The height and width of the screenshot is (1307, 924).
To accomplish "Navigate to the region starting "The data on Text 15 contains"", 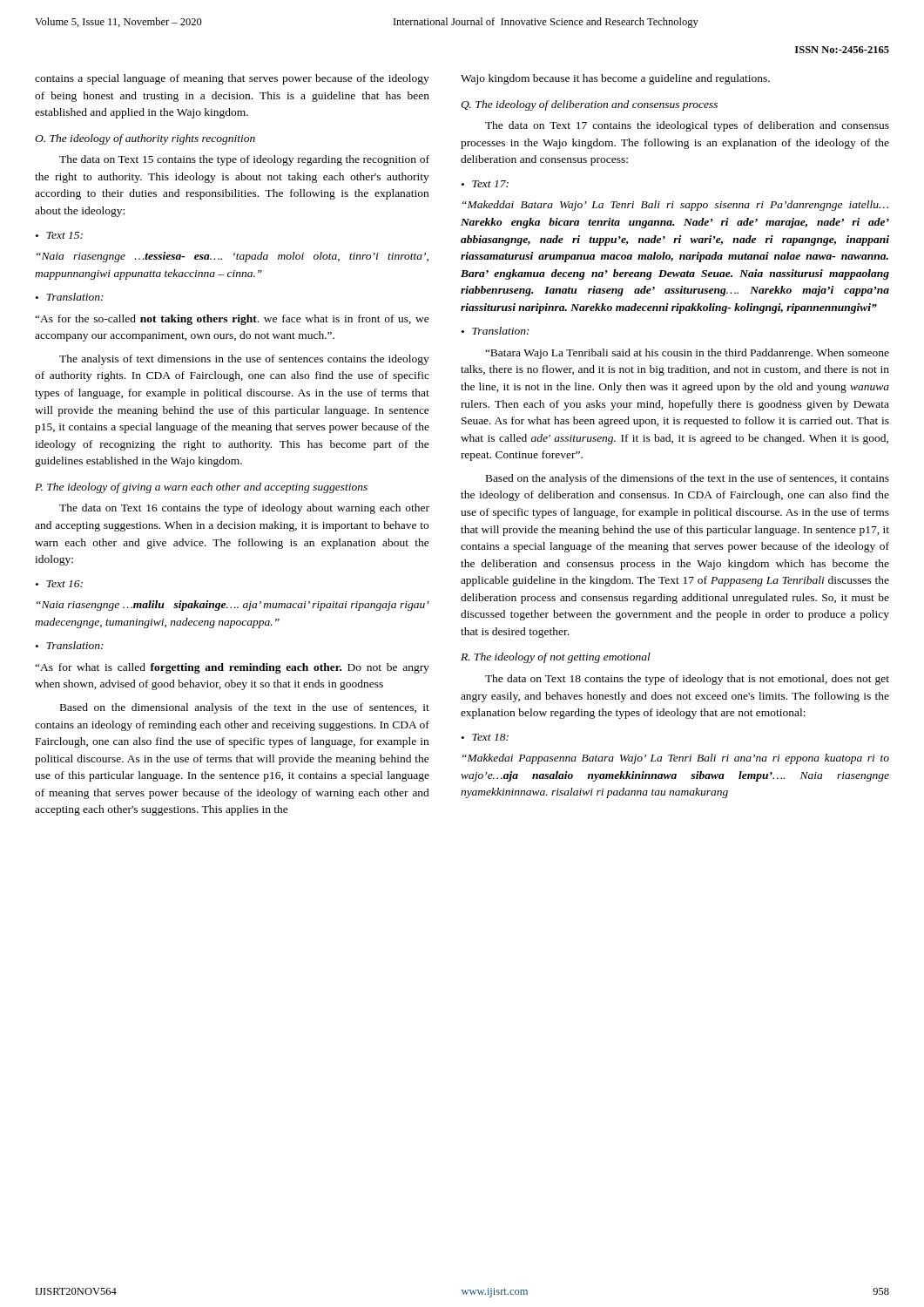I will point(232,185).
